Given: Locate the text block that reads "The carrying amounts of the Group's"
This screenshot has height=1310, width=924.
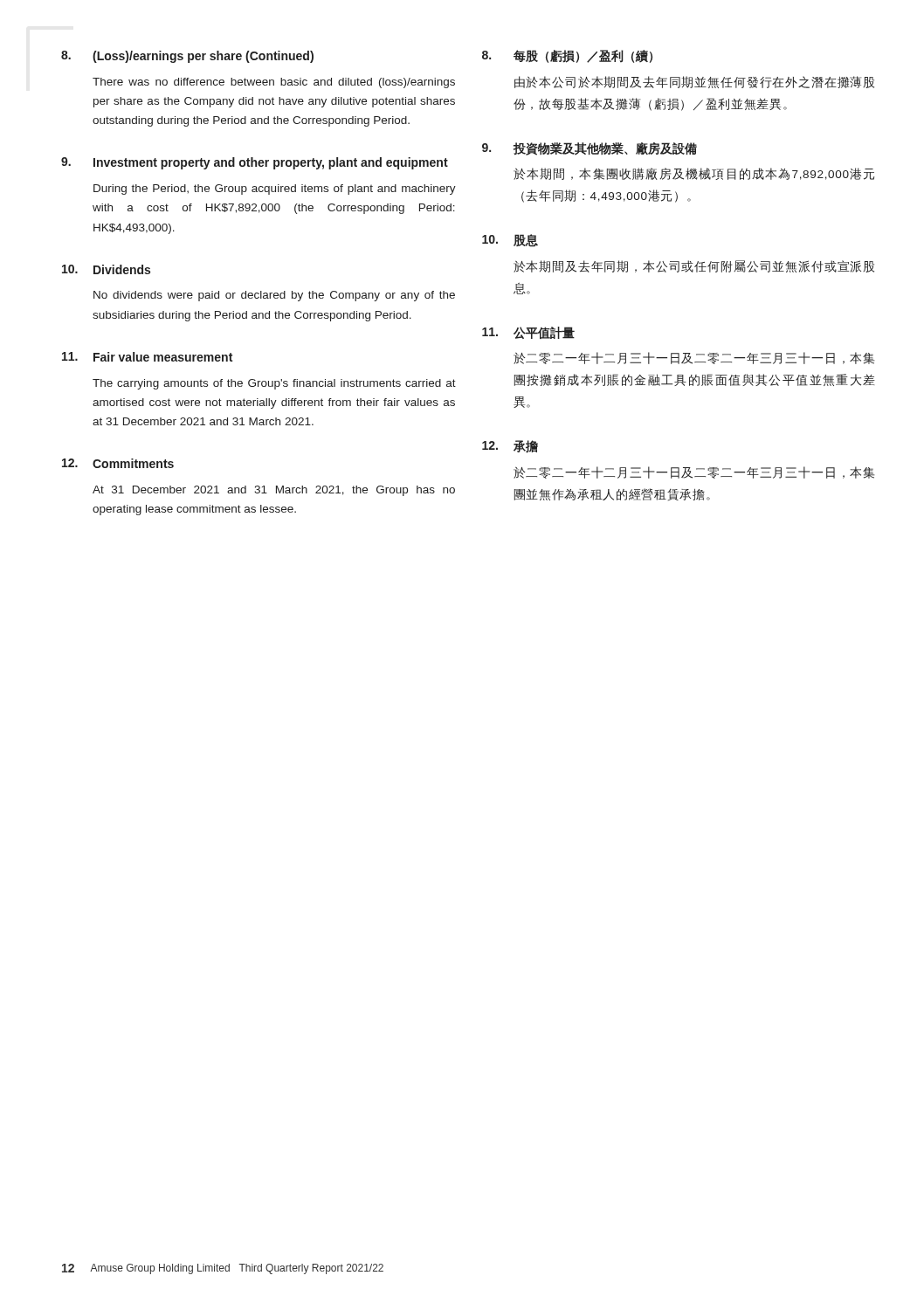Looking at the screenshot, I should coord(274,402).
